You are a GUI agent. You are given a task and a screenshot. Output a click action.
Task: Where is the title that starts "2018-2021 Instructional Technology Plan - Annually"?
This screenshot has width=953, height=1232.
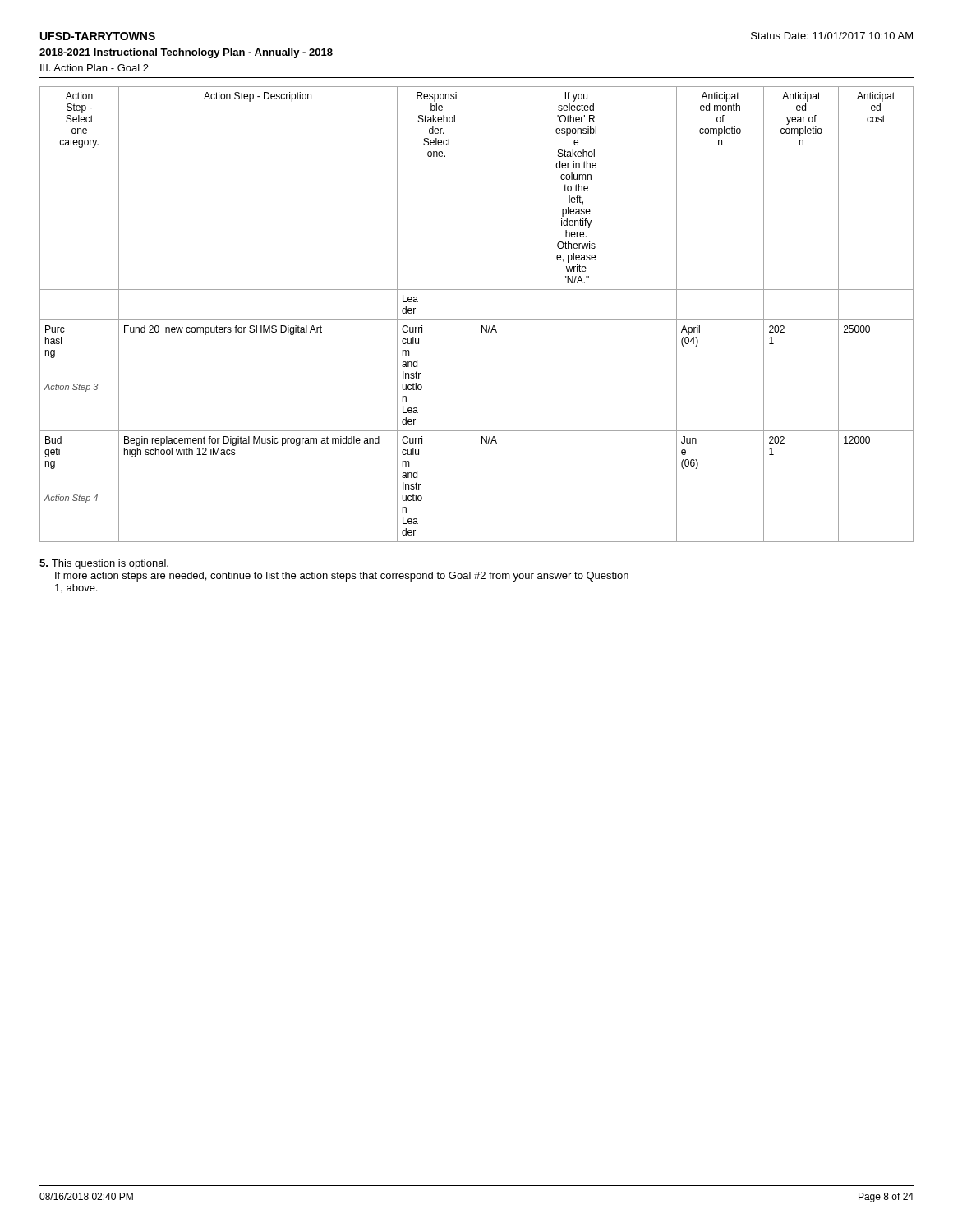[x=186, y=53]
